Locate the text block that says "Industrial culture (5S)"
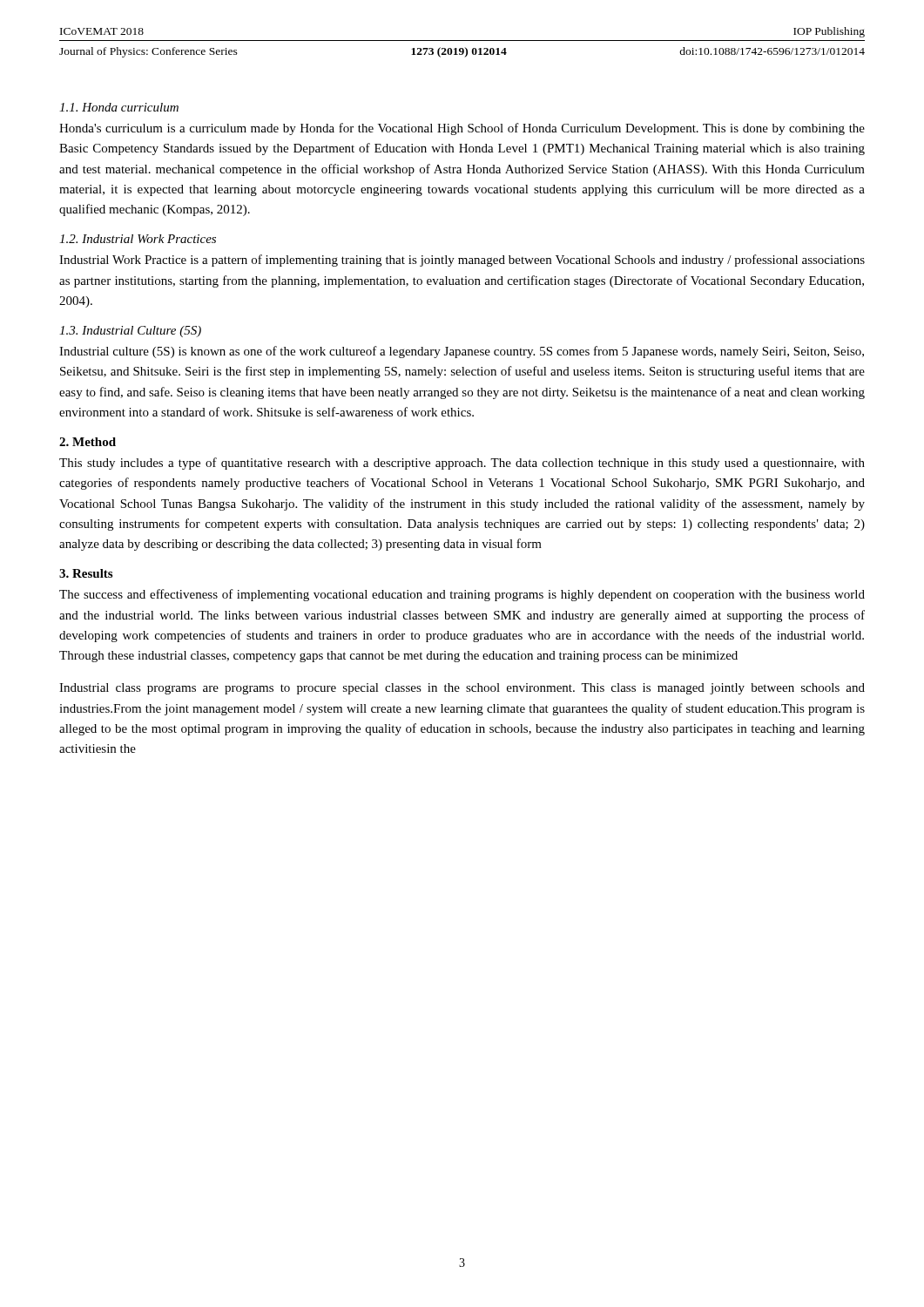Screen dimensions: 1307x924 pyautogui.click(x=462, y=382)
